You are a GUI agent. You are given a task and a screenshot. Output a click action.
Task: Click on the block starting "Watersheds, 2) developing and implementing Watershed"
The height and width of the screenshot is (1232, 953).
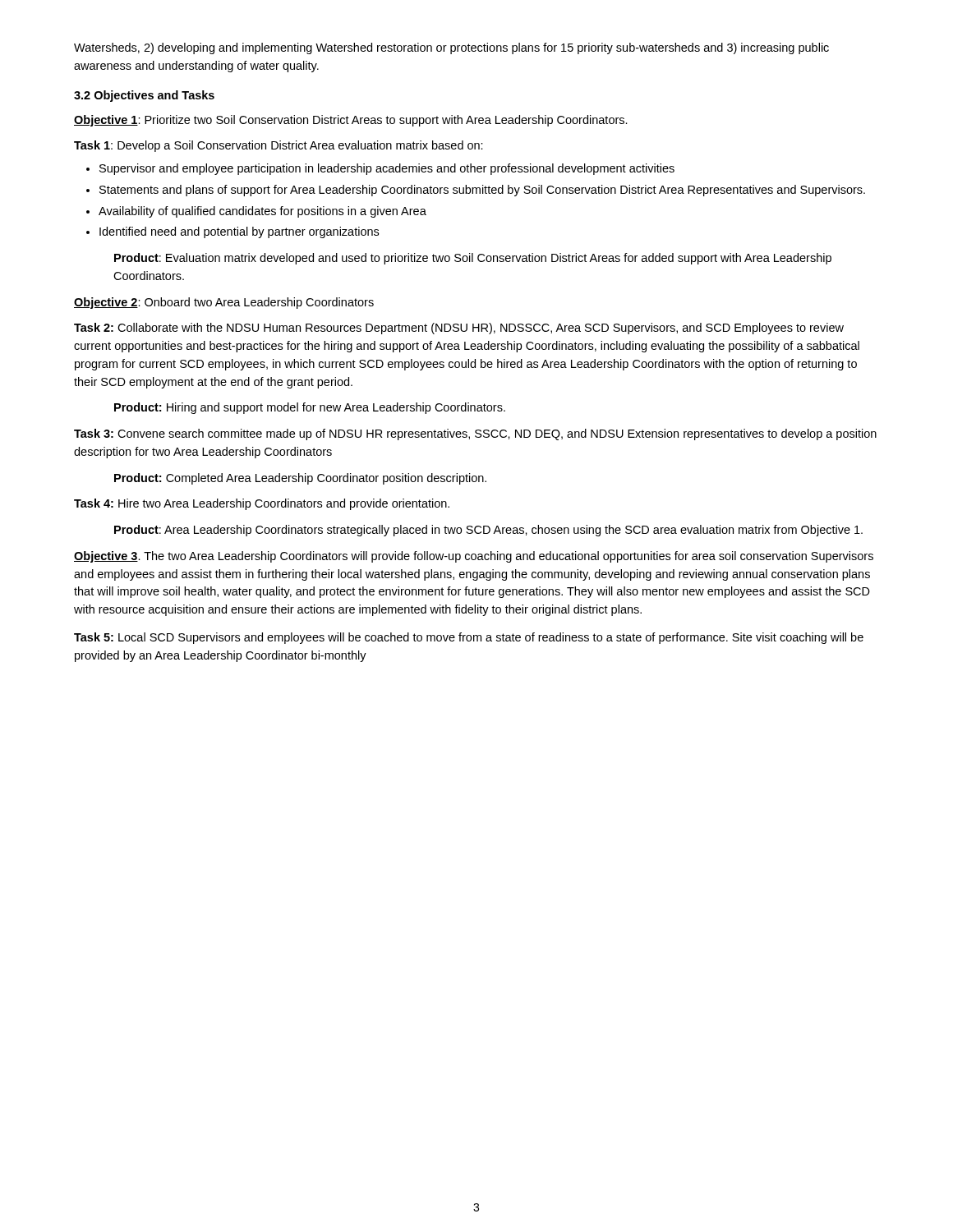[x=452, y=57]
